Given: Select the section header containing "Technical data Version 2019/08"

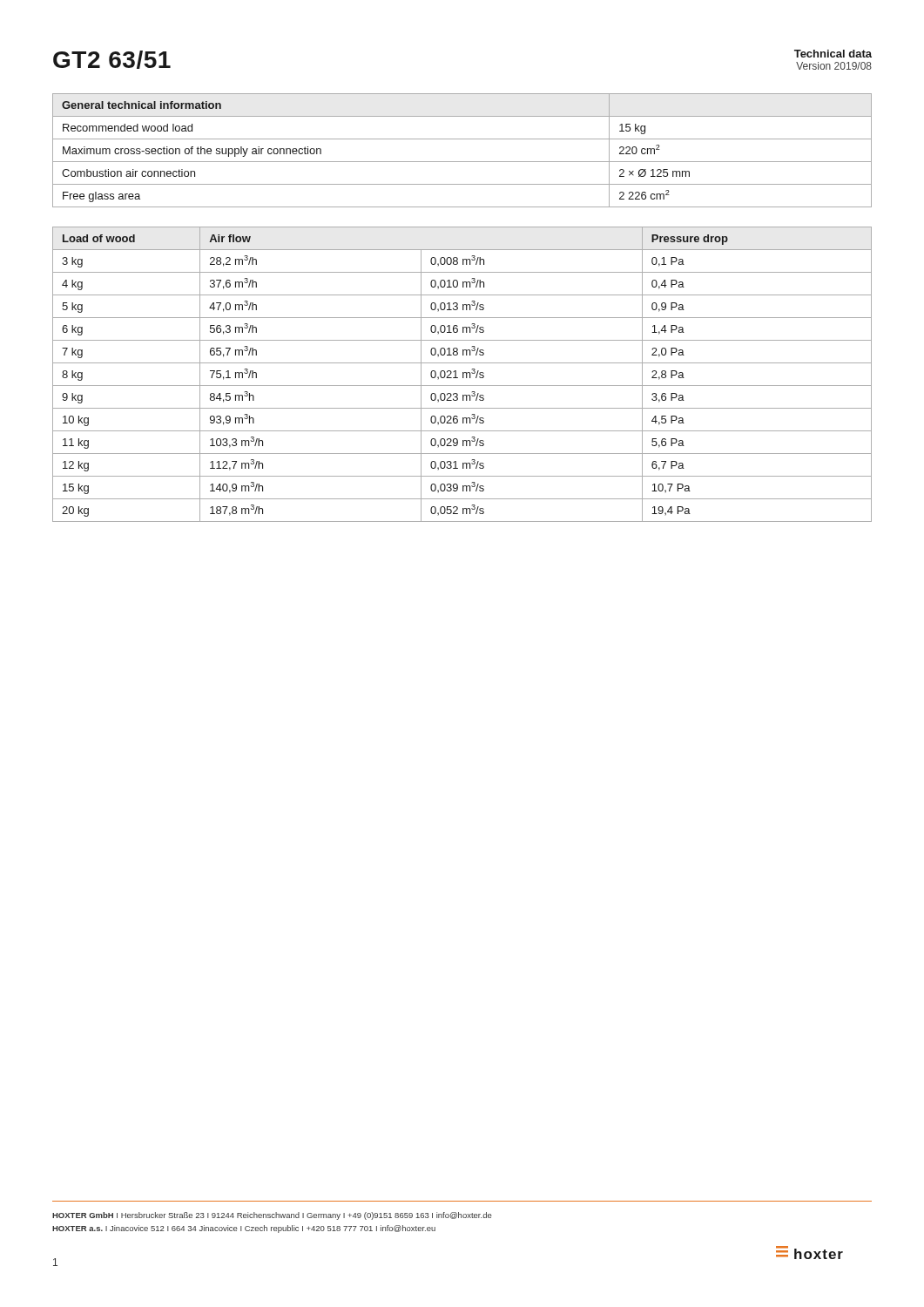Looking at the screenshot, I should (x=833, y=60).
